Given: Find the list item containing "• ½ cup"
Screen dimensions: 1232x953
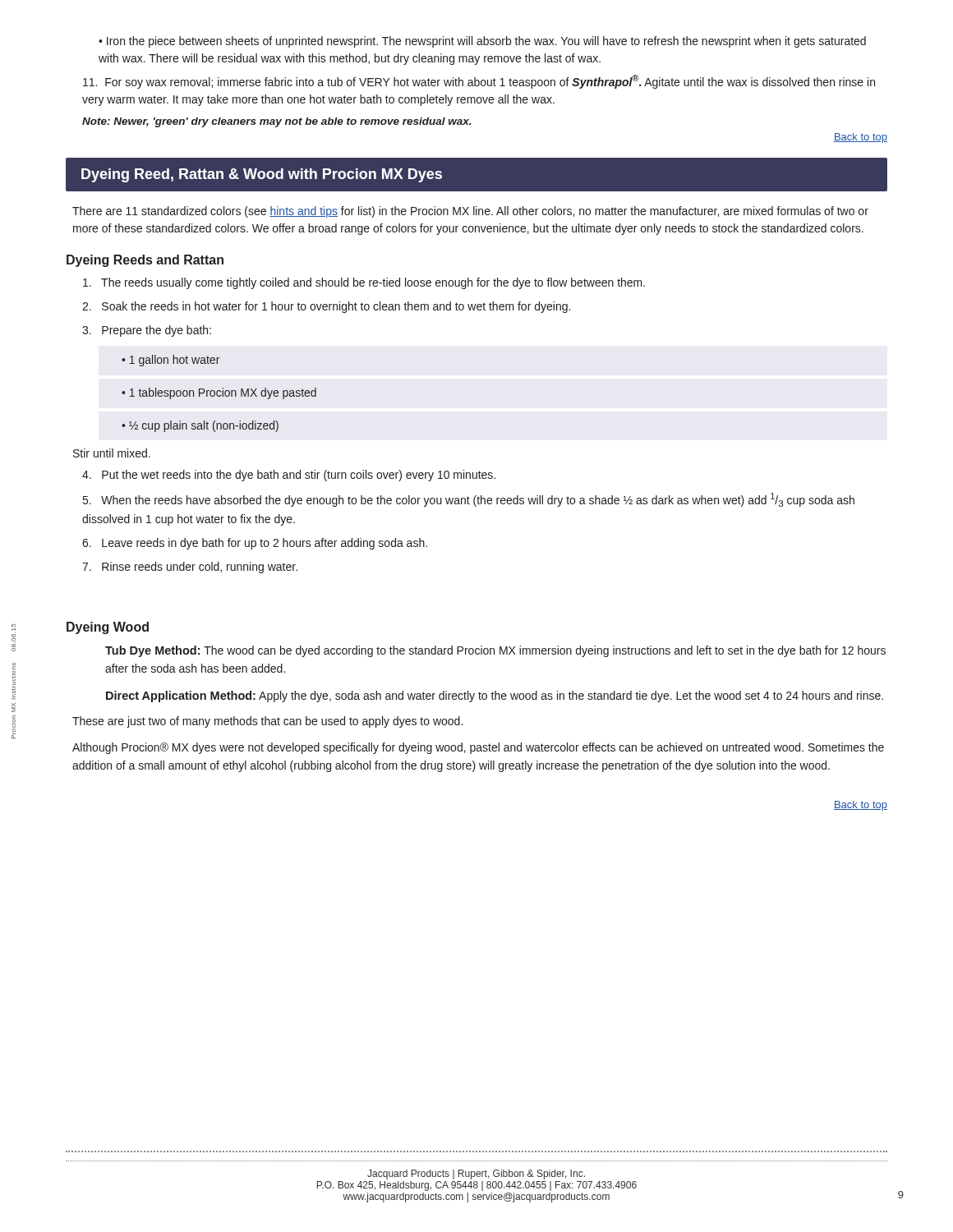Looking at the screenshot, I should pos(200,425).
